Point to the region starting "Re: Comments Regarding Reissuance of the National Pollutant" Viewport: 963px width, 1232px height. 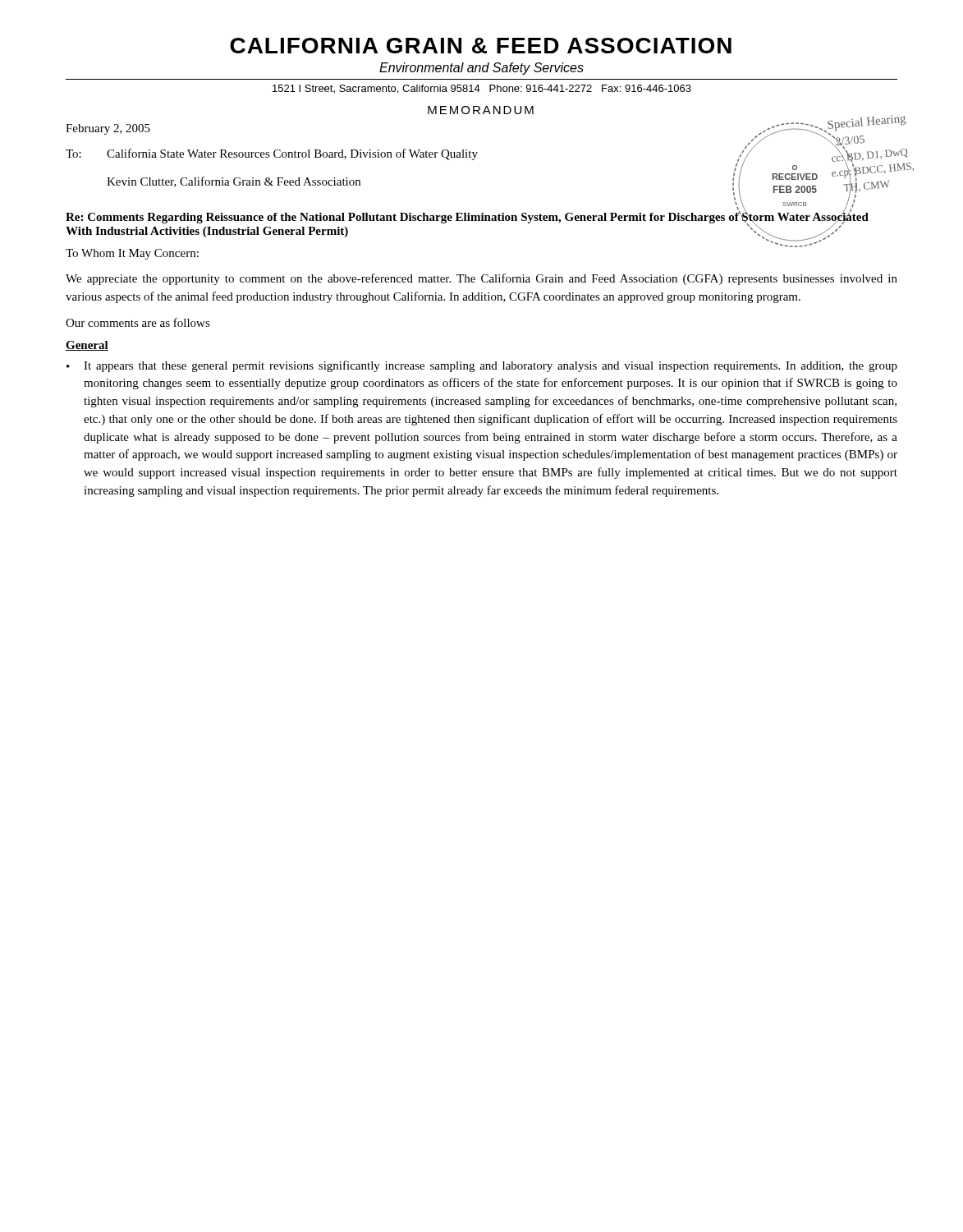467,224
